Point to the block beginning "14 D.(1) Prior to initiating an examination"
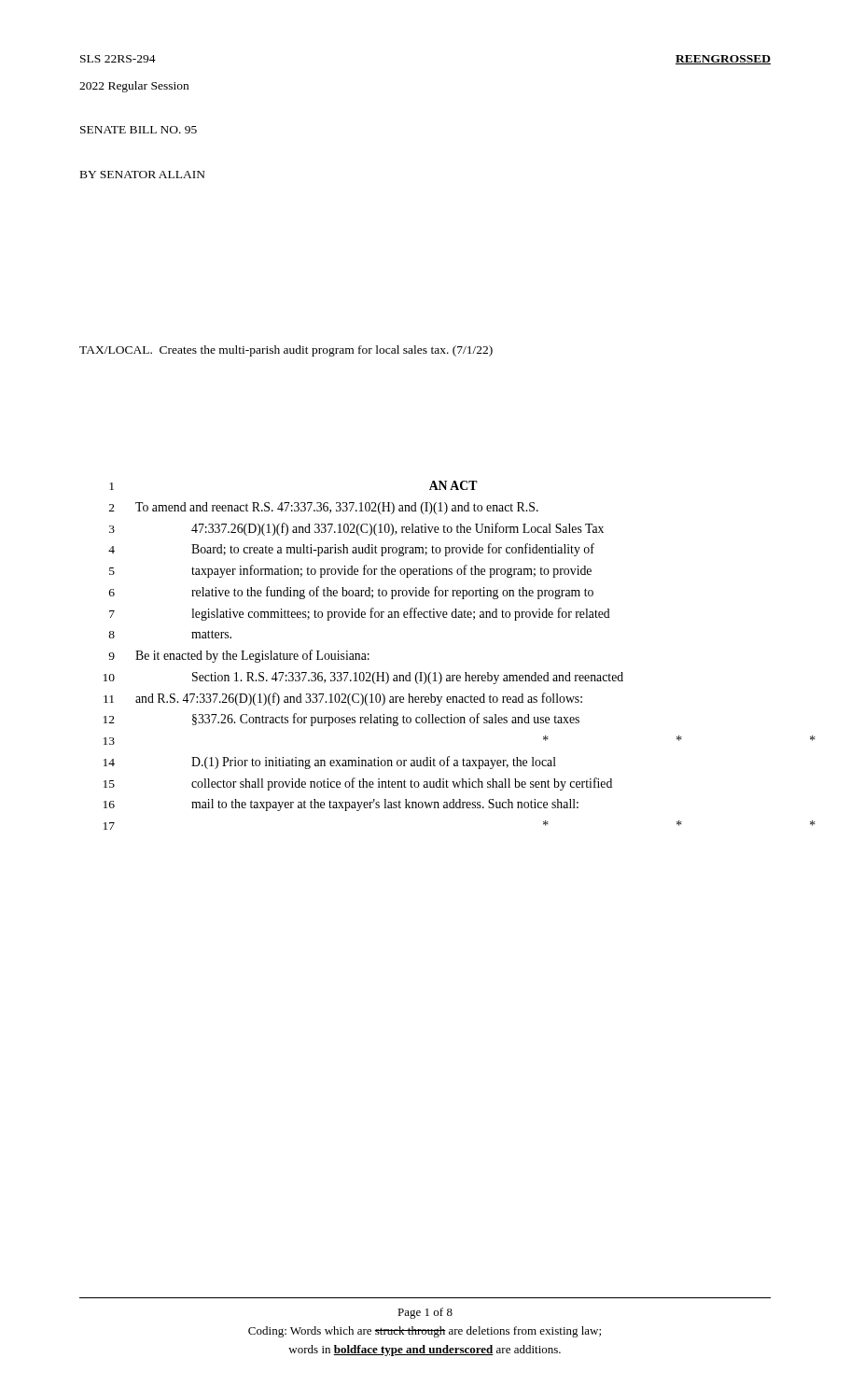 click(425, 763)
